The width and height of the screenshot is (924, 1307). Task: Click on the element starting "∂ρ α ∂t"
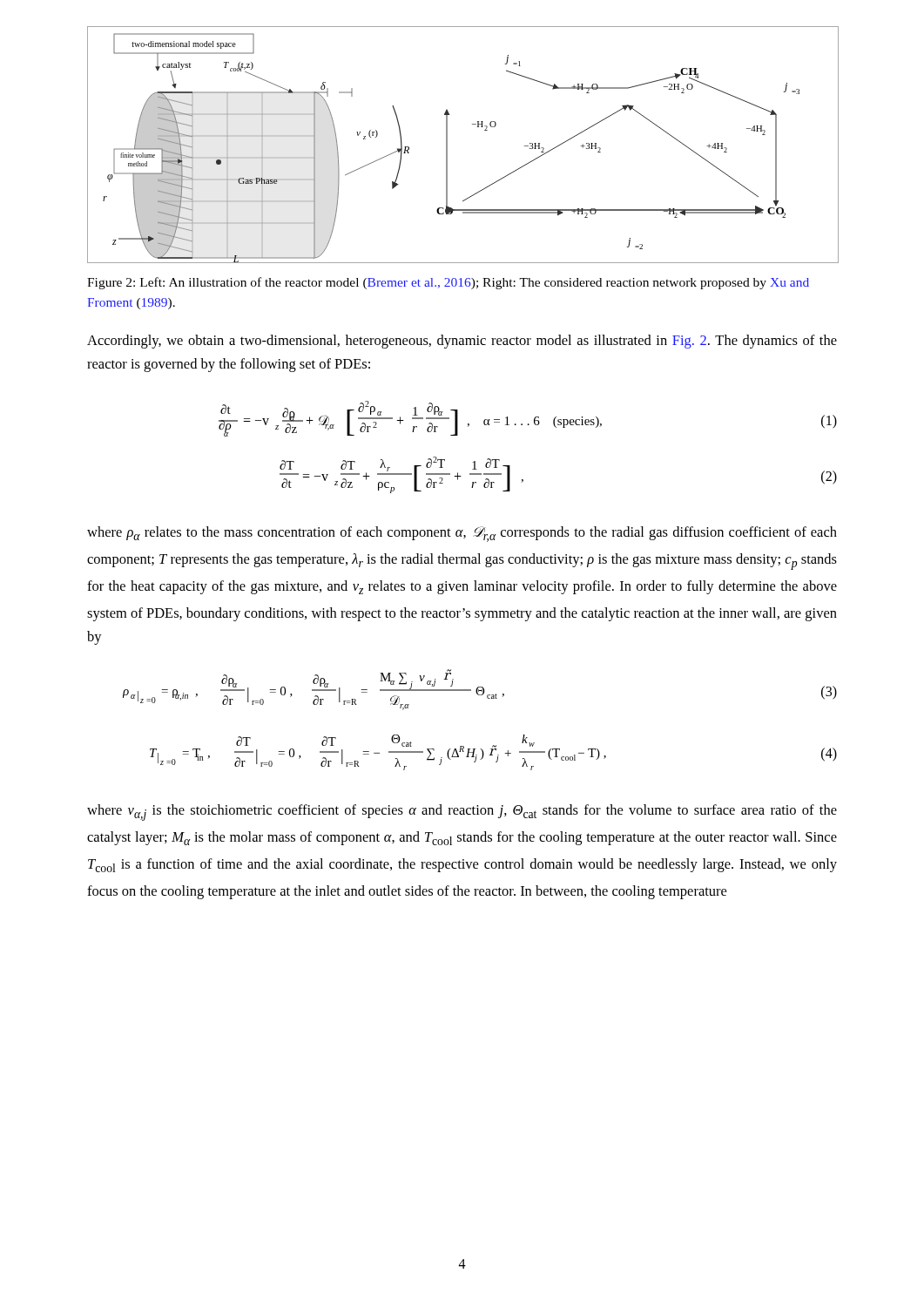click(x=462, y=421)
